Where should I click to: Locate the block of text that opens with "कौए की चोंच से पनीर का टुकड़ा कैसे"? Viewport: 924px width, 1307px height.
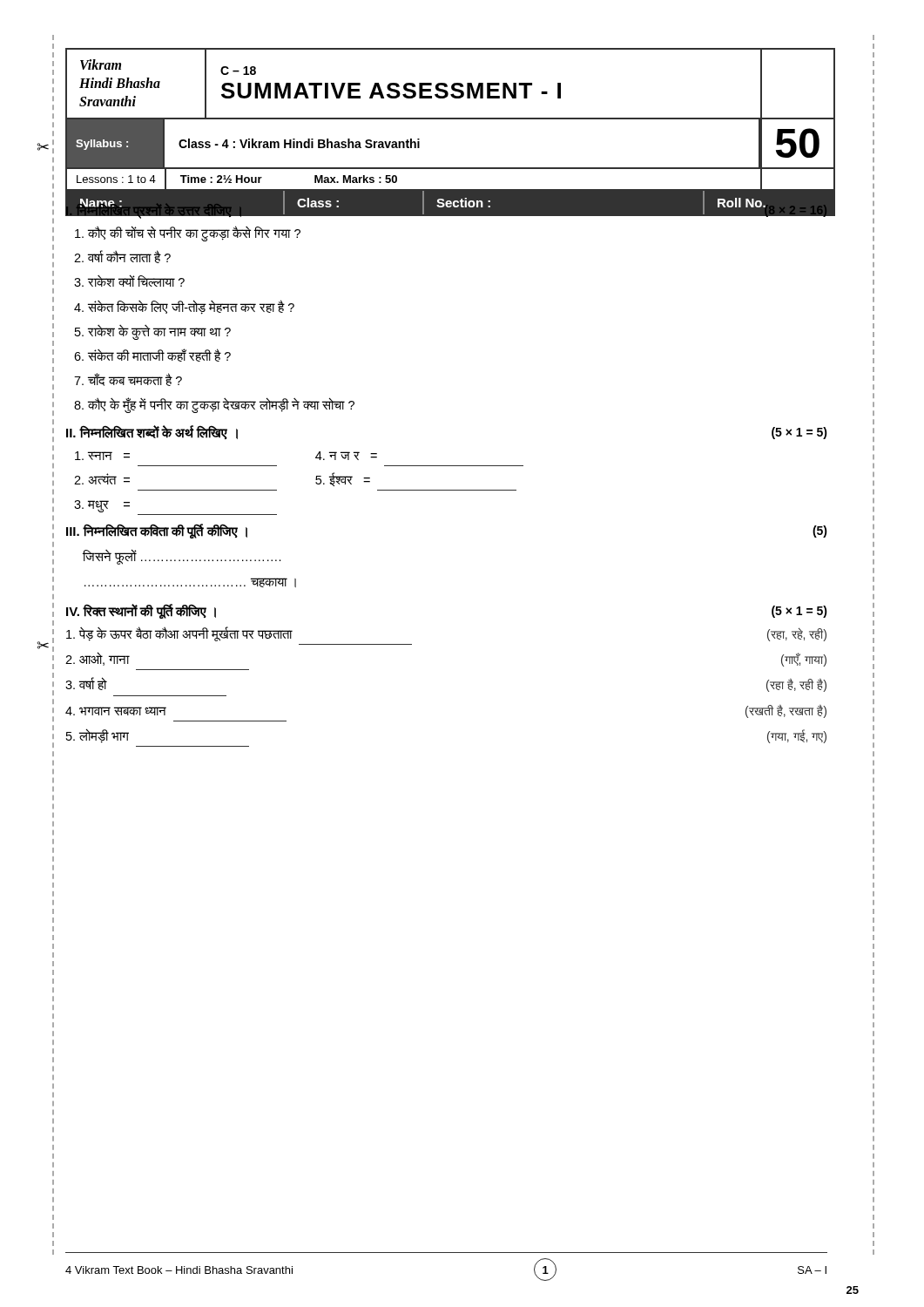click(x=187, y=233)
